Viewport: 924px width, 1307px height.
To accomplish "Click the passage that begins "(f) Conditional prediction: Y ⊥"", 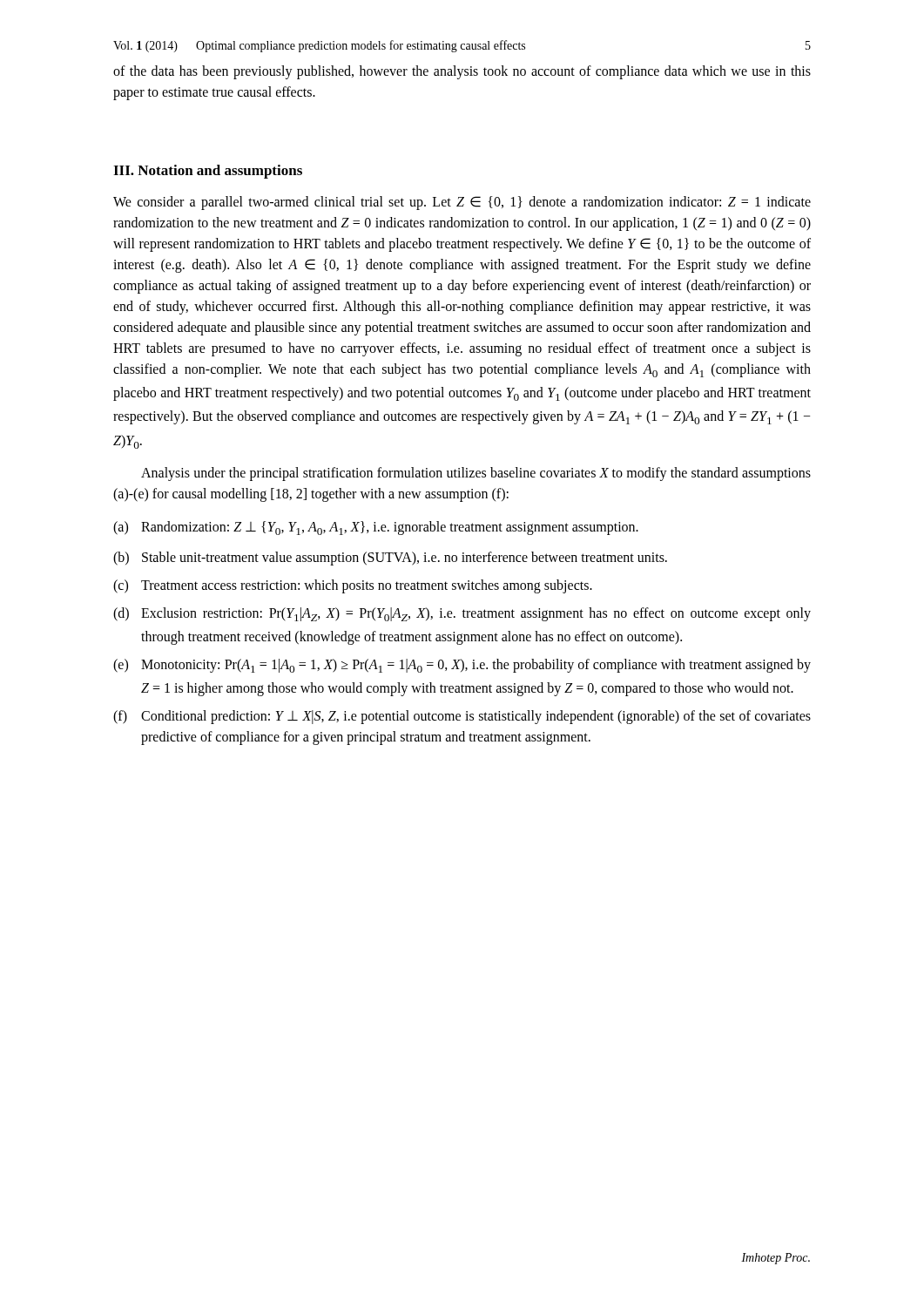I will pos(462,727).
